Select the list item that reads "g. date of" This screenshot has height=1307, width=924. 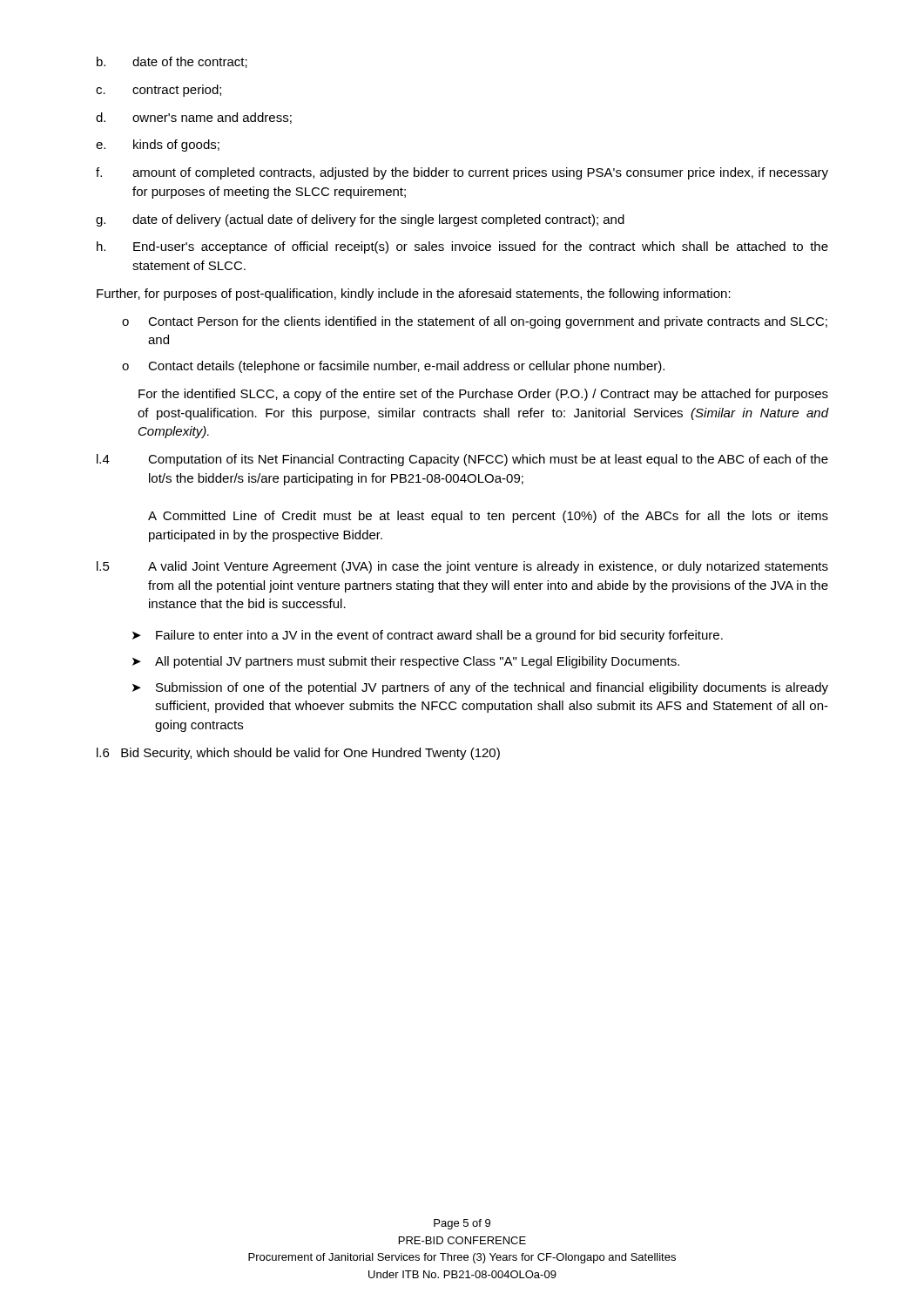point(462,219)
